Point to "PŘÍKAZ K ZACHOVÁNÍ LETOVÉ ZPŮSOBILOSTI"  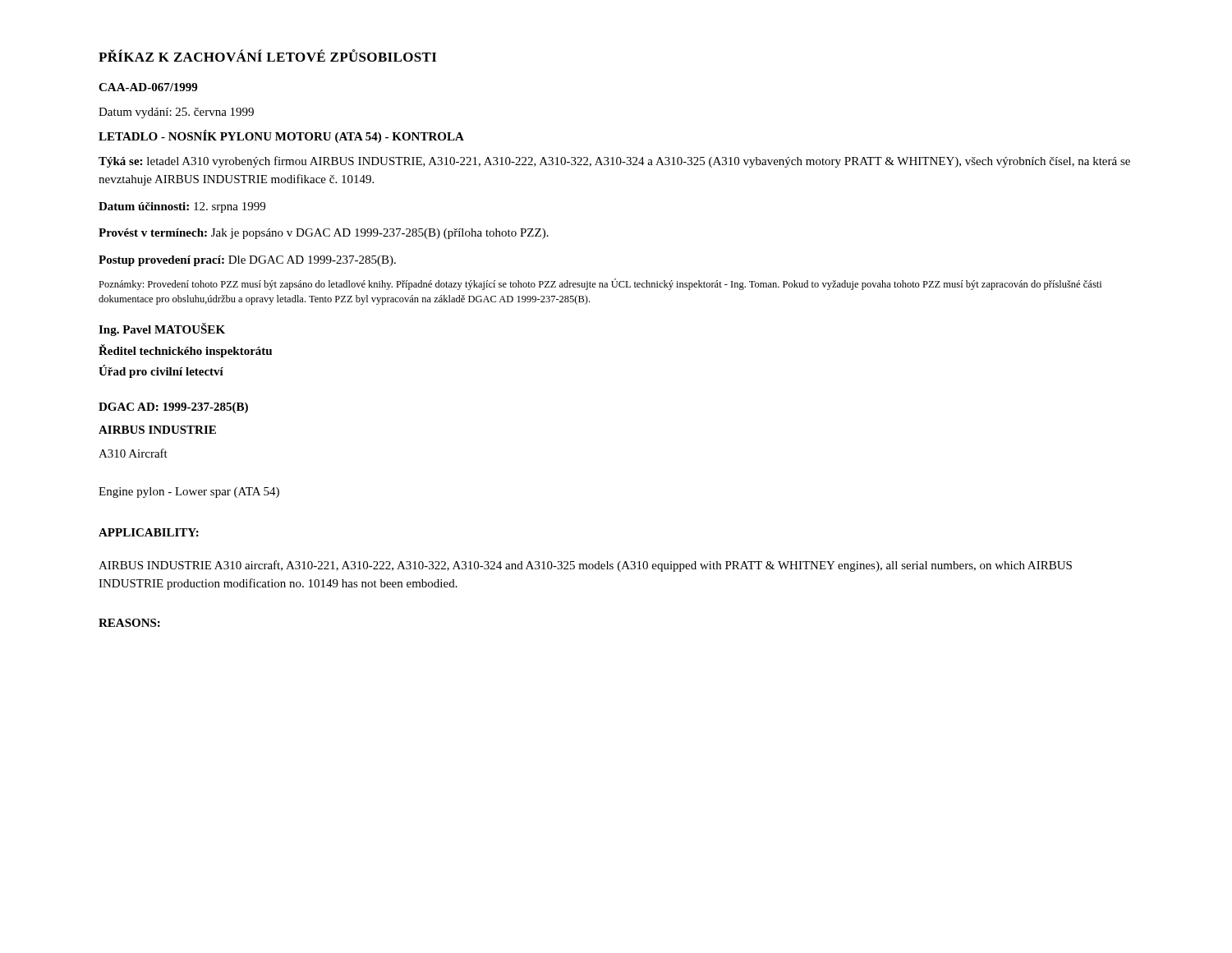click(x=268, y=57)
